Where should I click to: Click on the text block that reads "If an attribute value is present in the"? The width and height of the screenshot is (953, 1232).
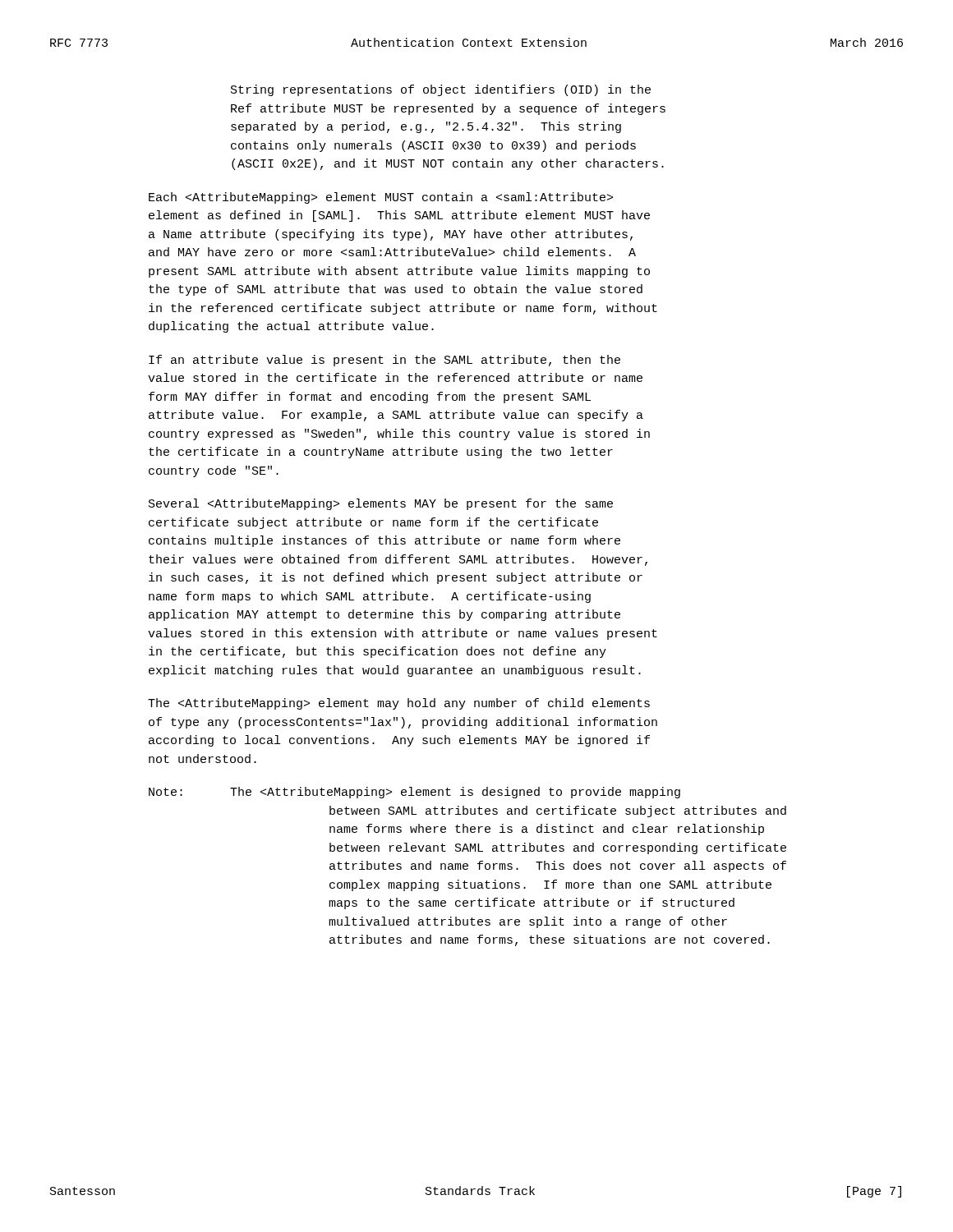(399, 416)
